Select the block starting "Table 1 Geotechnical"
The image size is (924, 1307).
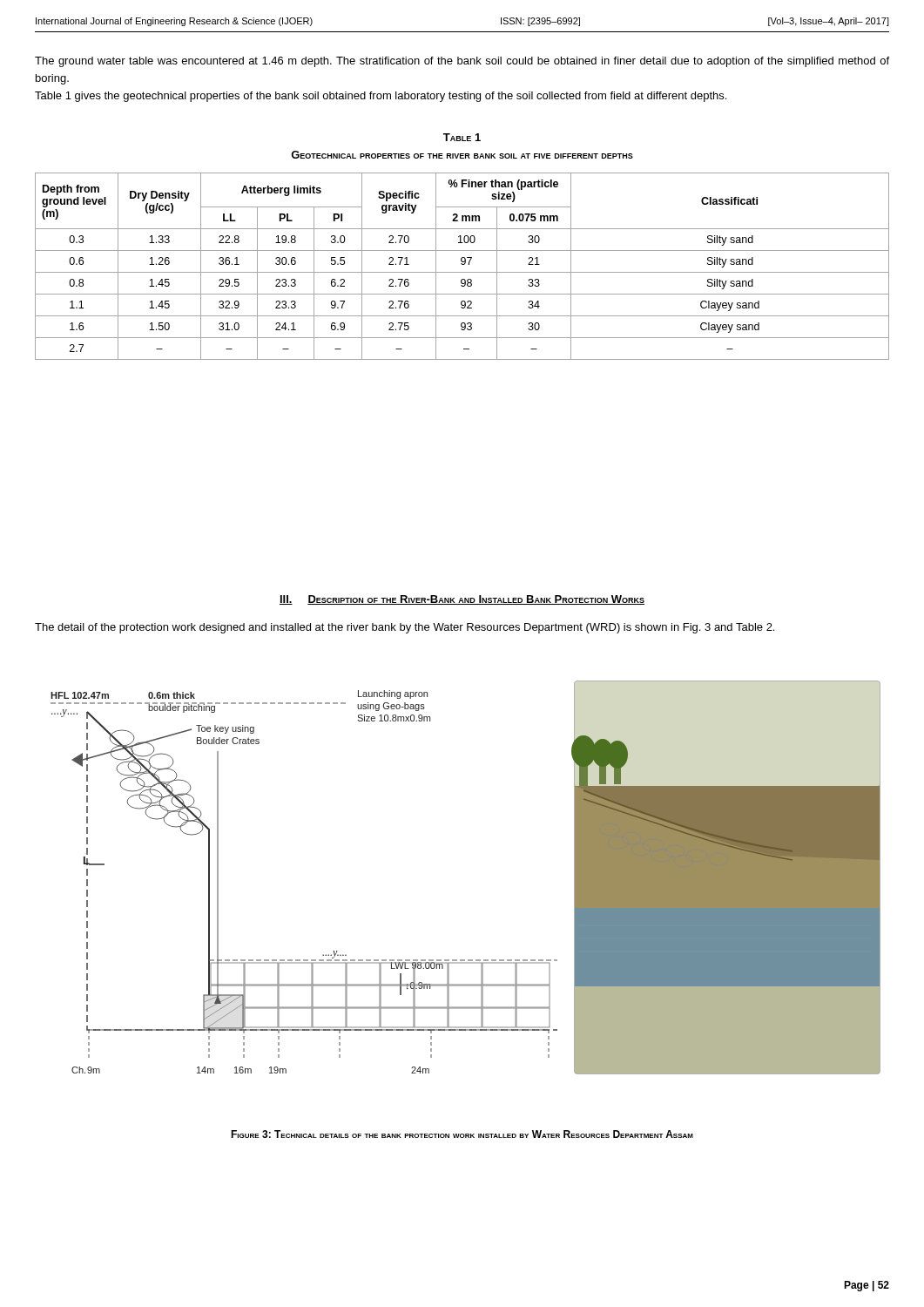point(462,146)
